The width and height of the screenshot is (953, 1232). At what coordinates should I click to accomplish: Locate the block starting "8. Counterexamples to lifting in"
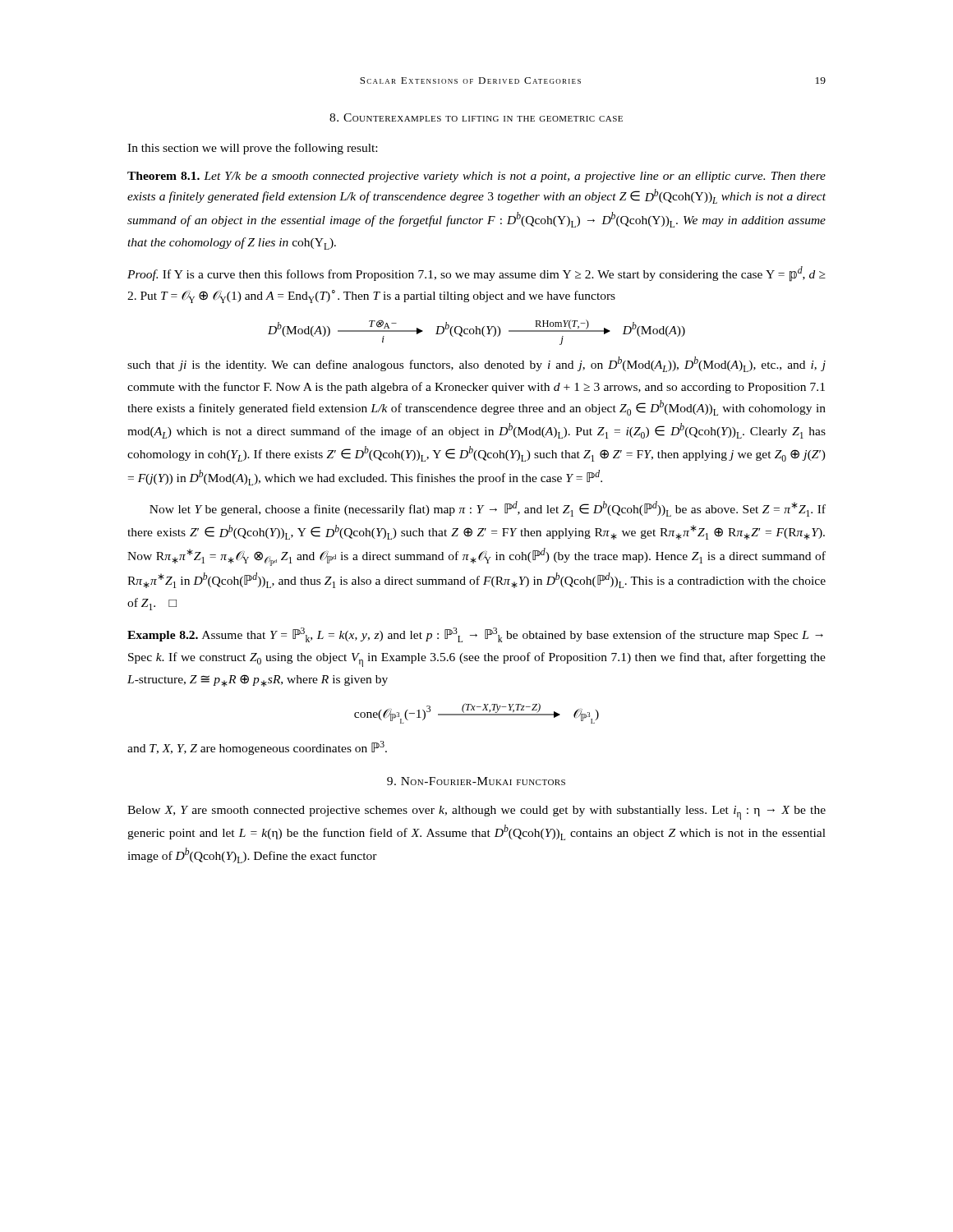pyautogui.click(x=476, y=117)
